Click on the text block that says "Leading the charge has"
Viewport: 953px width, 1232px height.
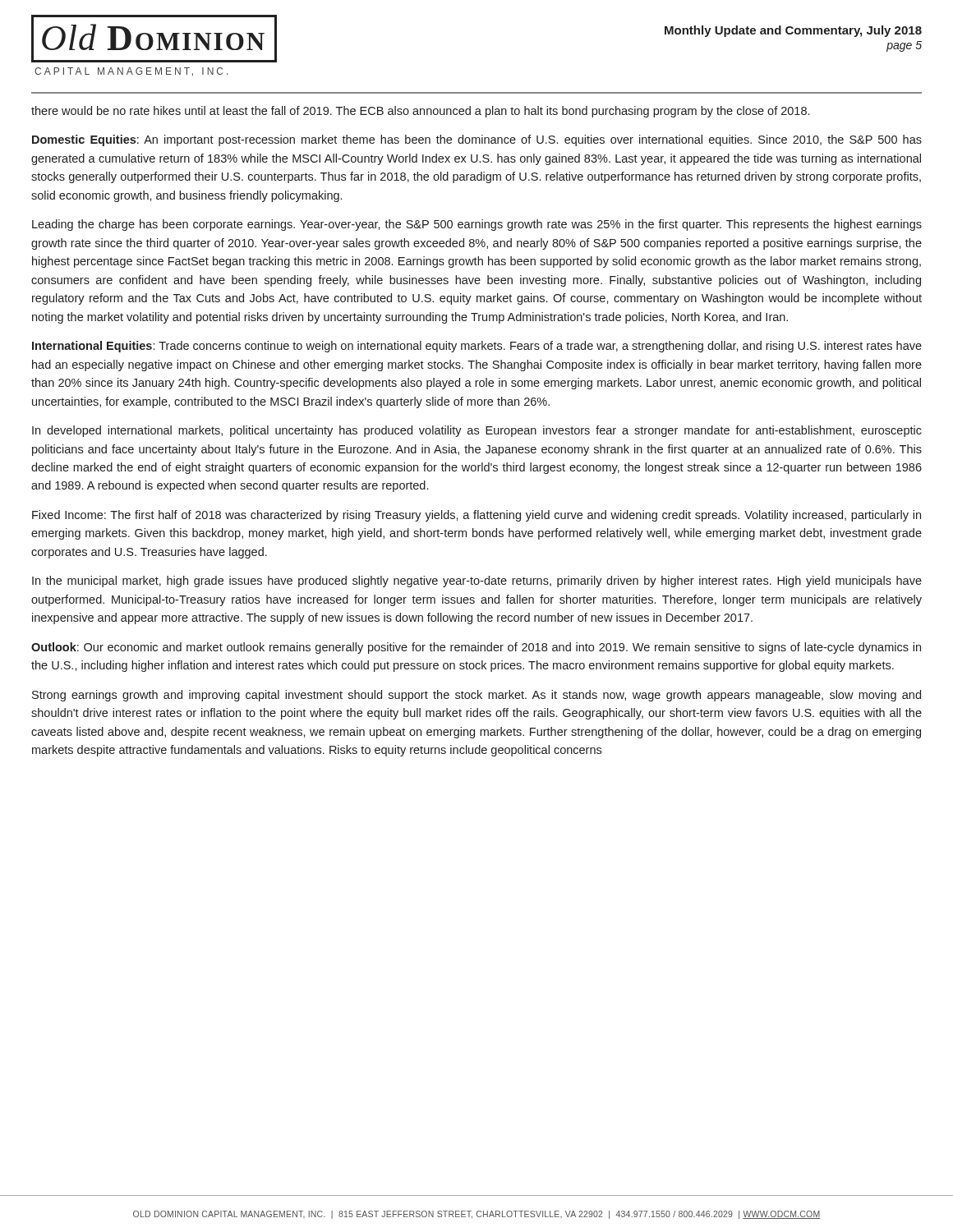pos(476,271)
